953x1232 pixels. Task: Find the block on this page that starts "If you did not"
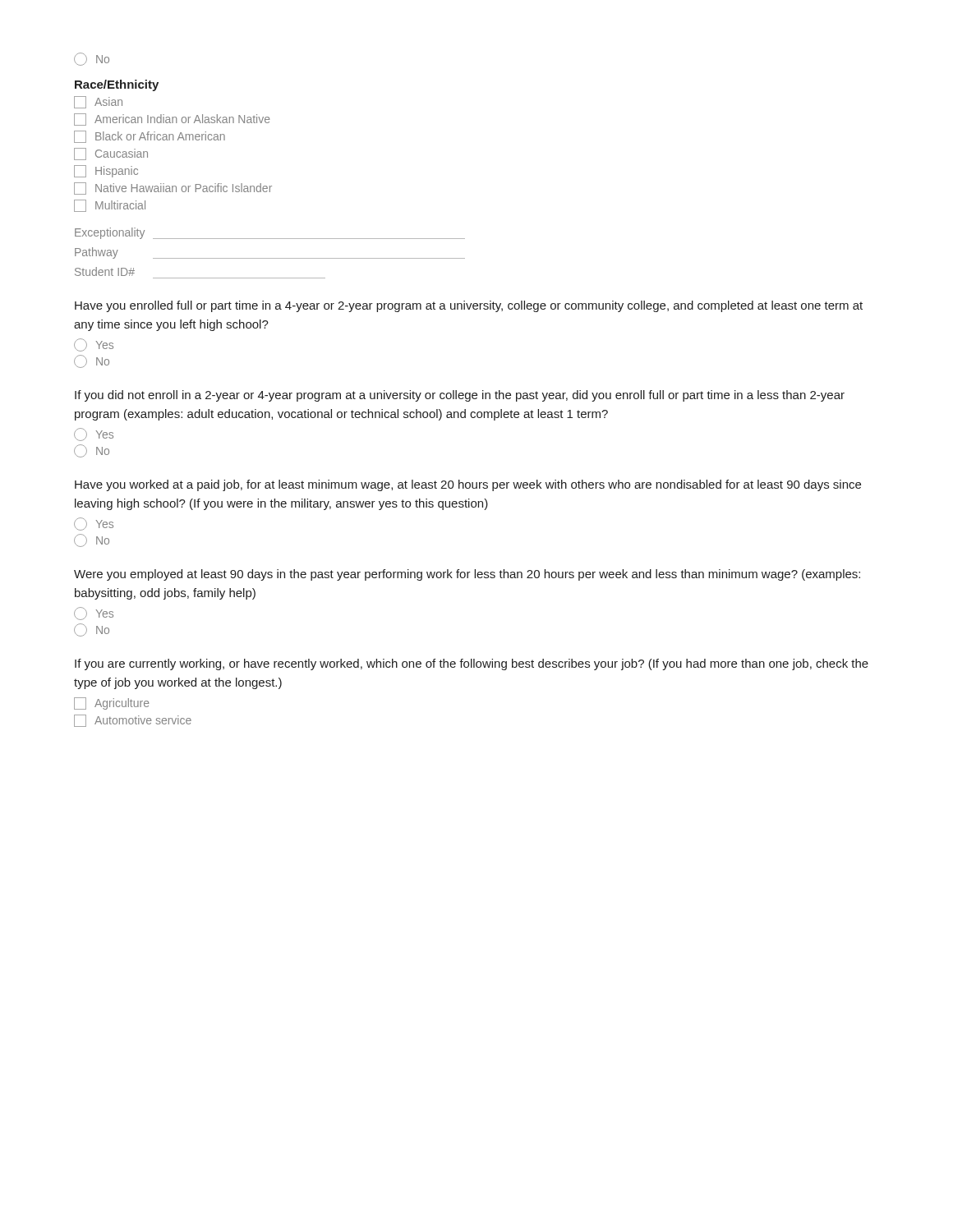(476, 404)
